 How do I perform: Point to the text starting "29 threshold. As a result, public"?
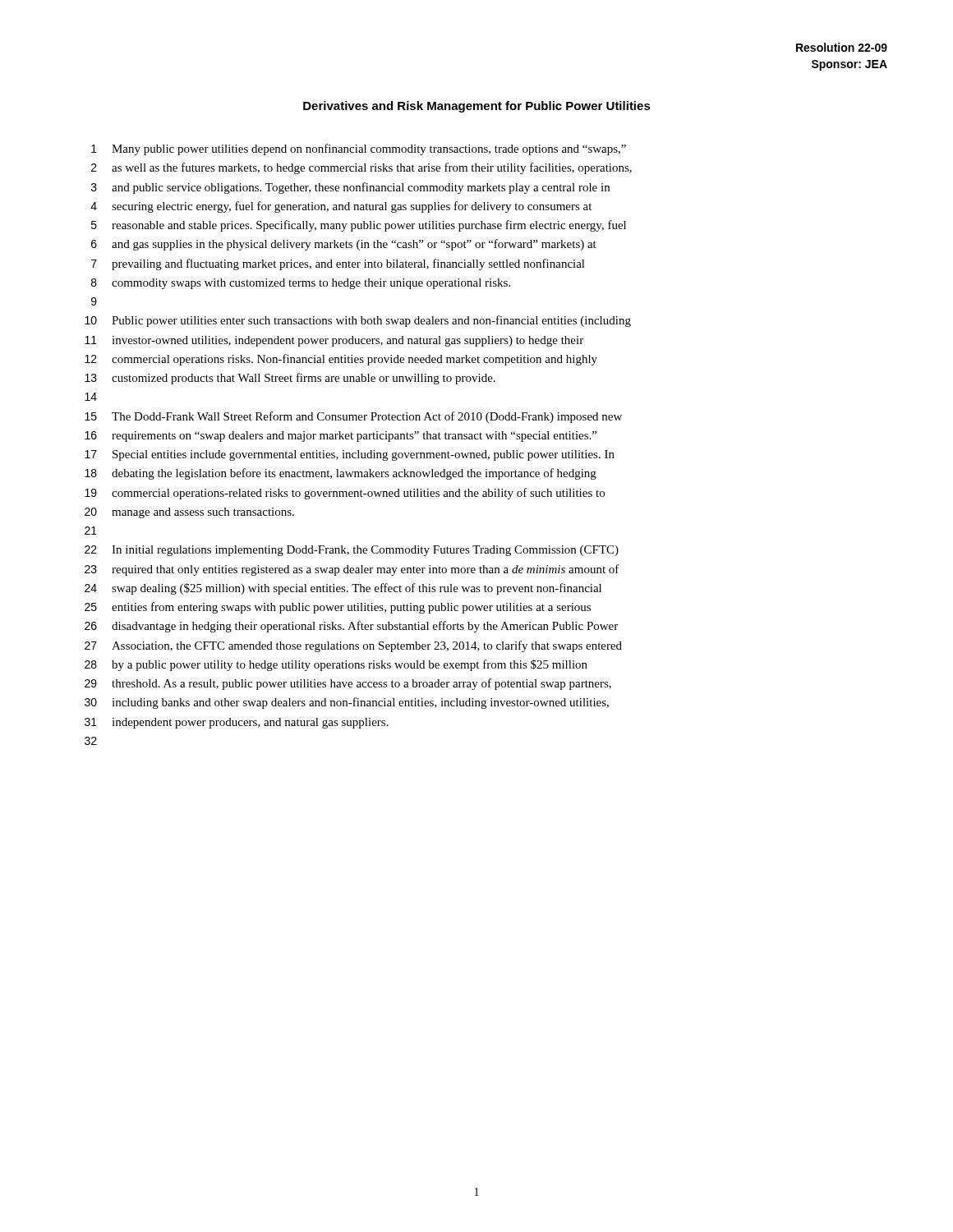[476, 684]
